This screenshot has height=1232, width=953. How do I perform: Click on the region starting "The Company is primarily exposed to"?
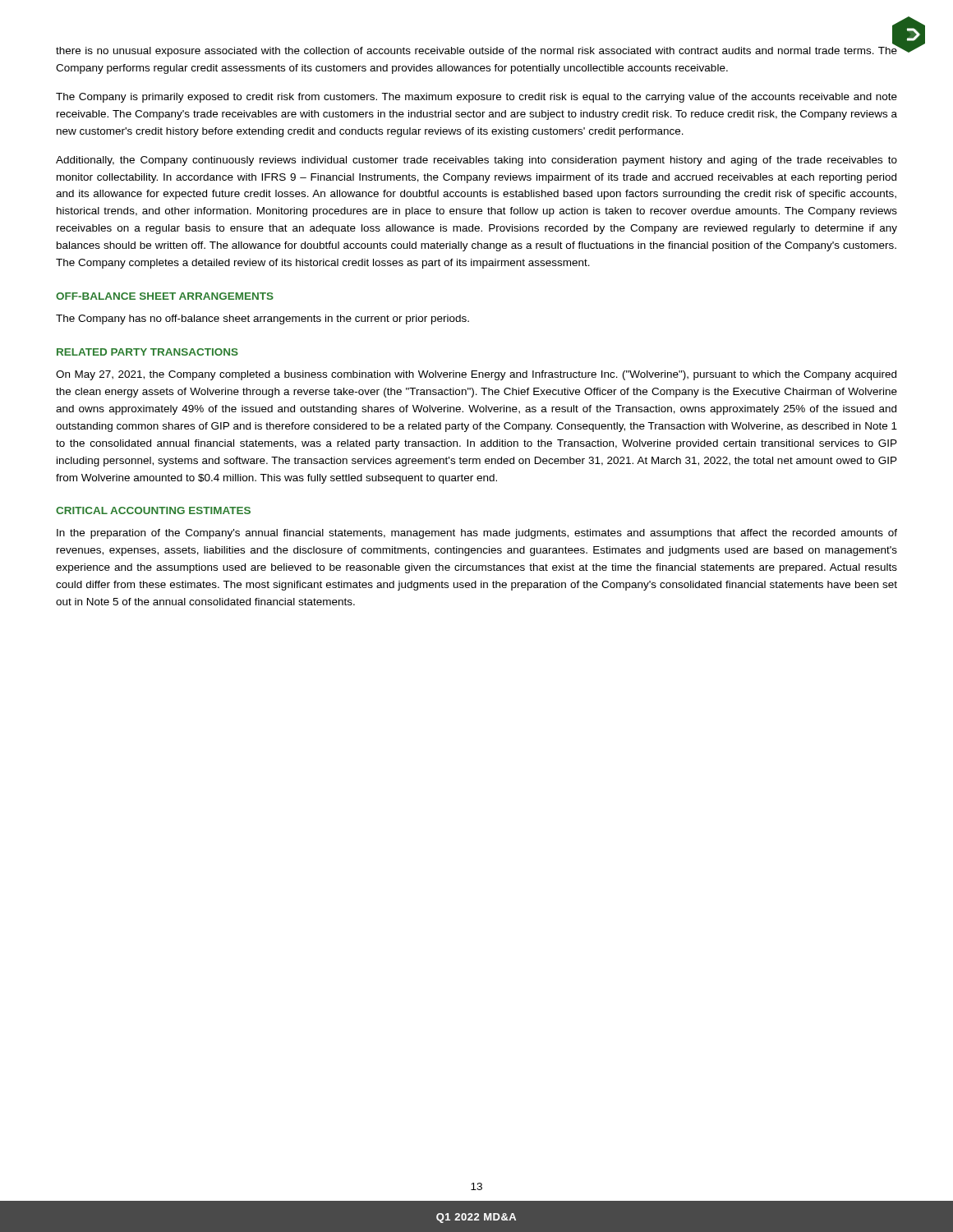(476, 114)
